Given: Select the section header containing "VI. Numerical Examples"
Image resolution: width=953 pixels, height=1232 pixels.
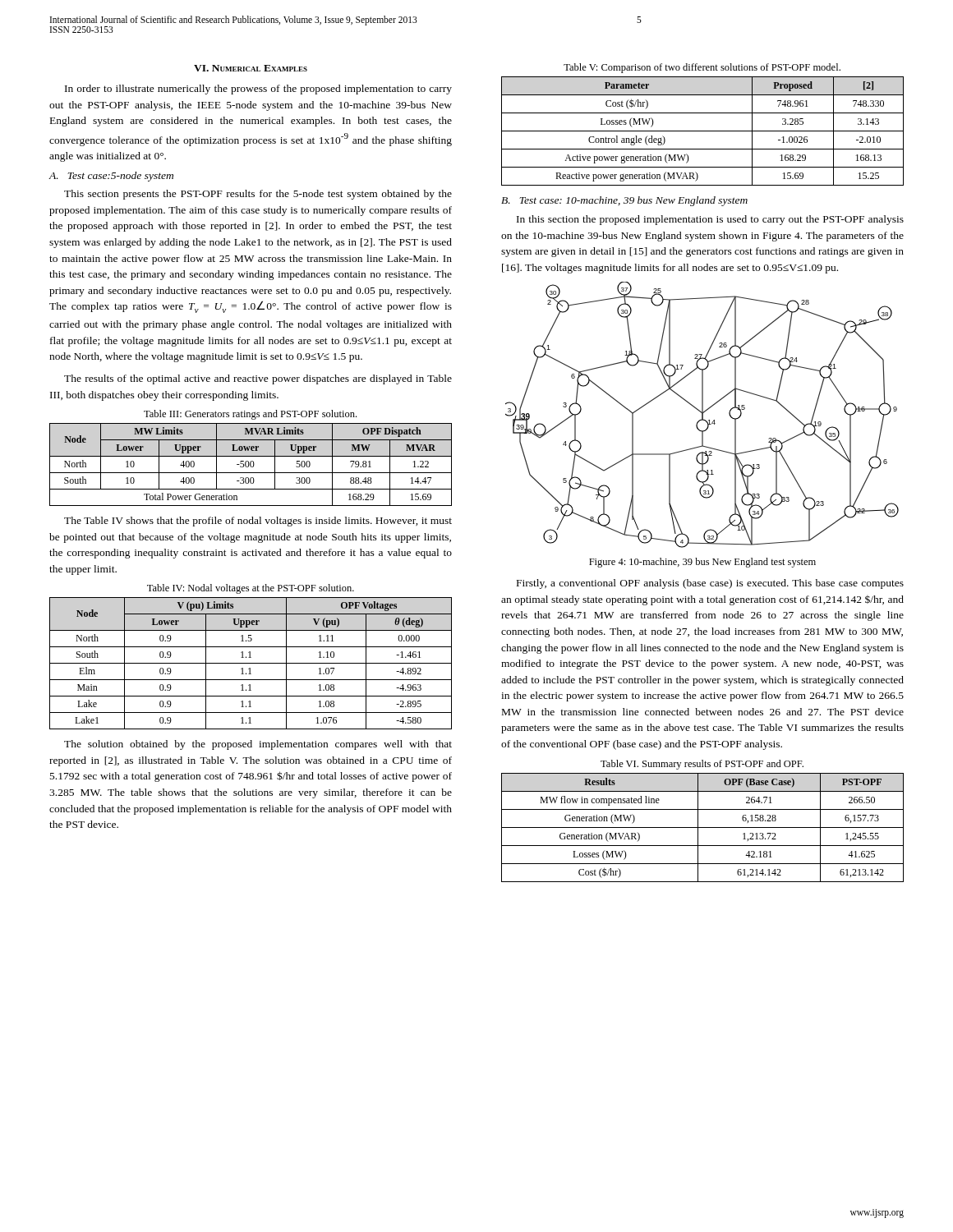Looking at the screenshot, I should 251,68.
